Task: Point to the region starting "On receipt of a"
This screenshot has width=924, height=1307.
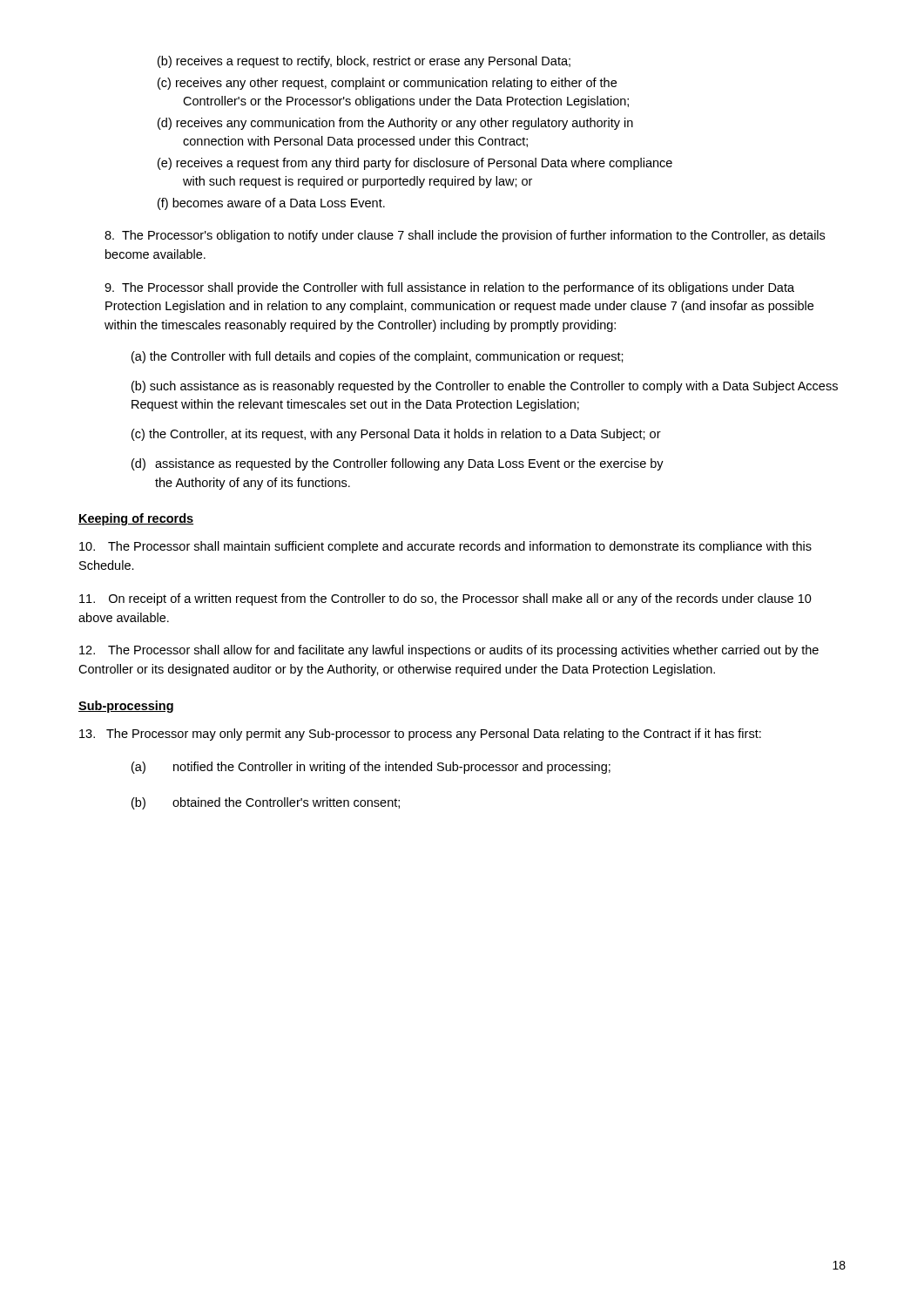Action: (x=445, y=608)
